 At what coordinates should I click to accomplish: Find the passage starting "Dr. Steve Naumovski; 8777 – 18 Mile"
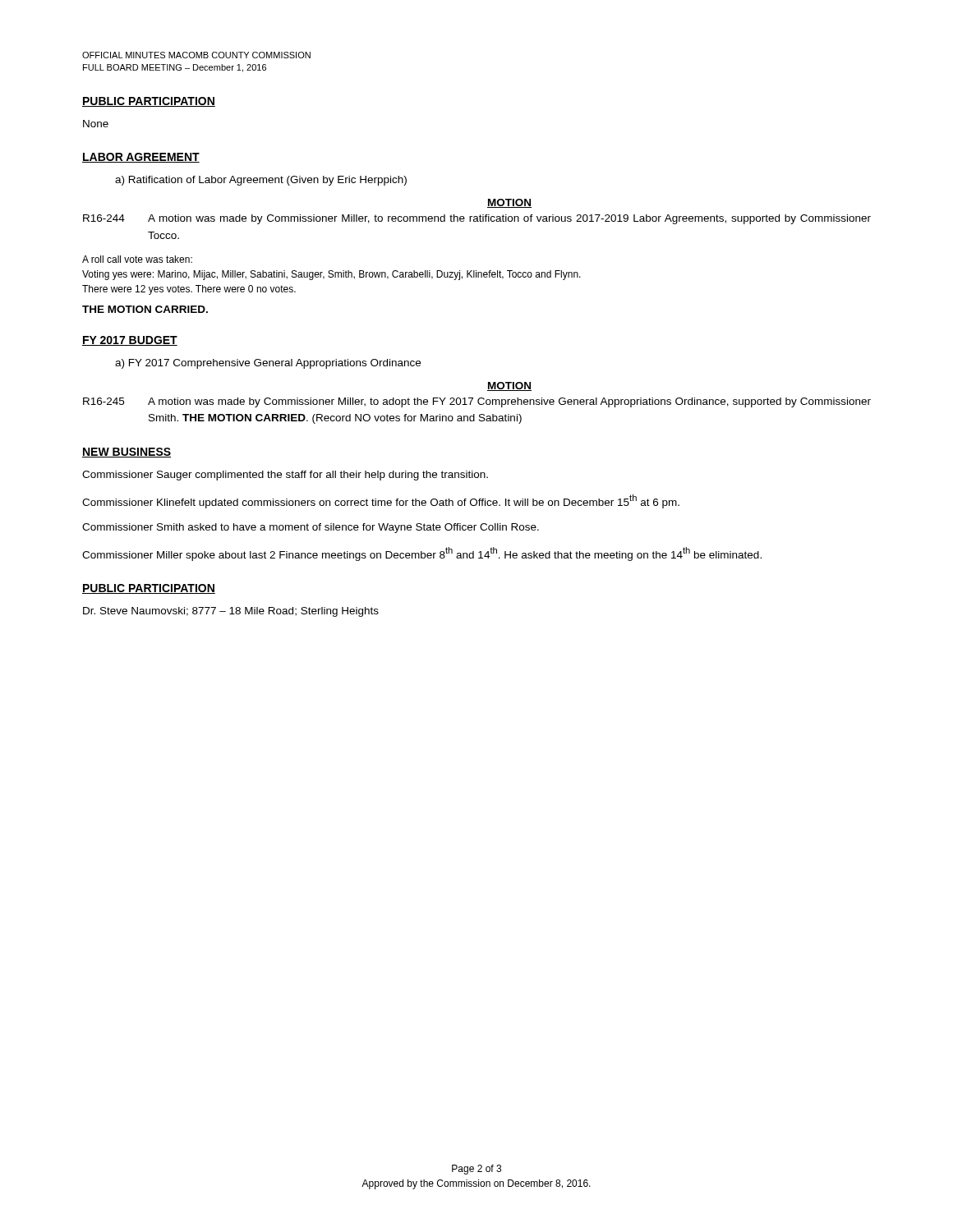pos(230,610)
